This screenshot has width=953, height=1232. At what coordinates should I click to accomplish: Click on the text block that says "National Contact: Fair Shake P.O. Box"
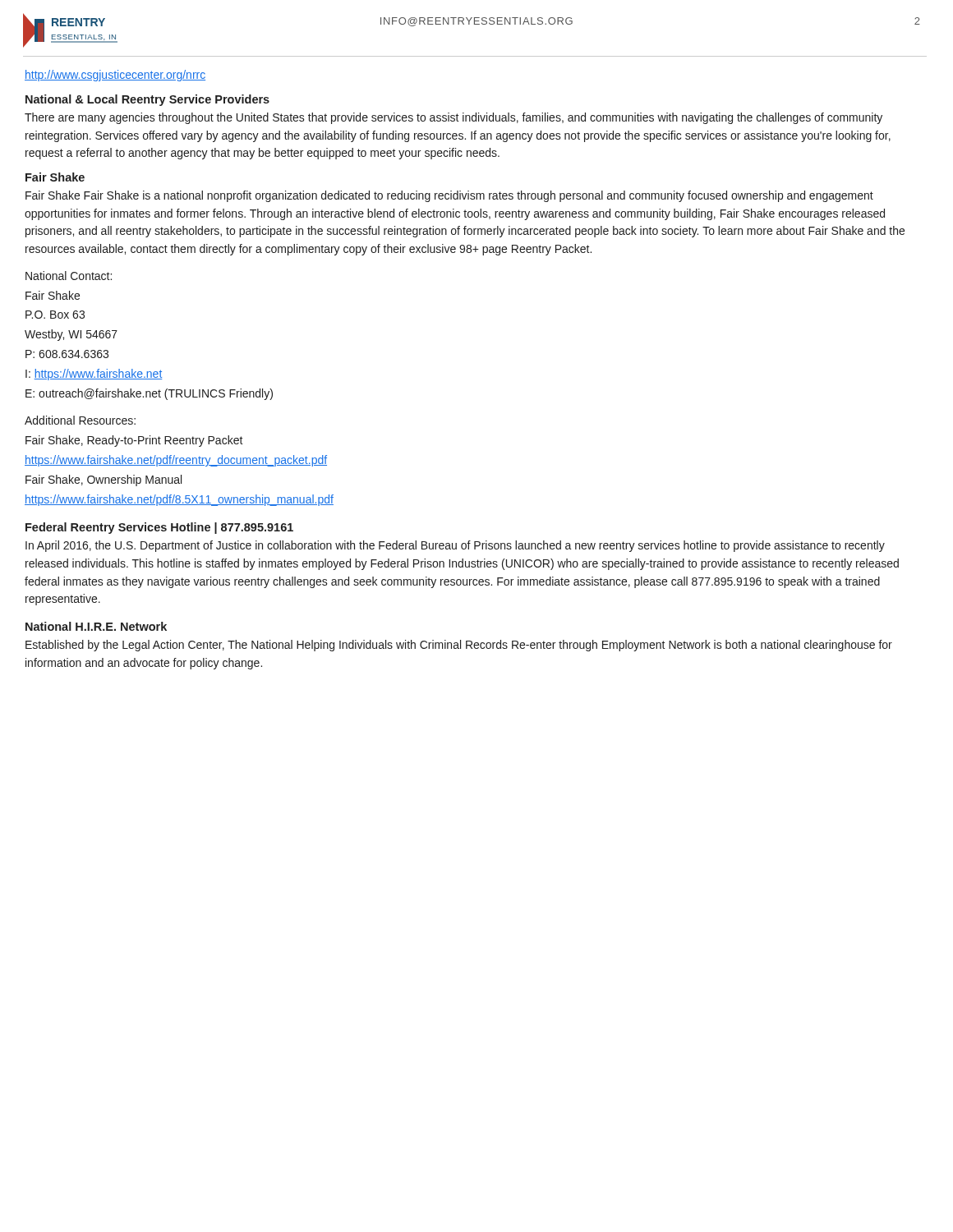(69, 276)
